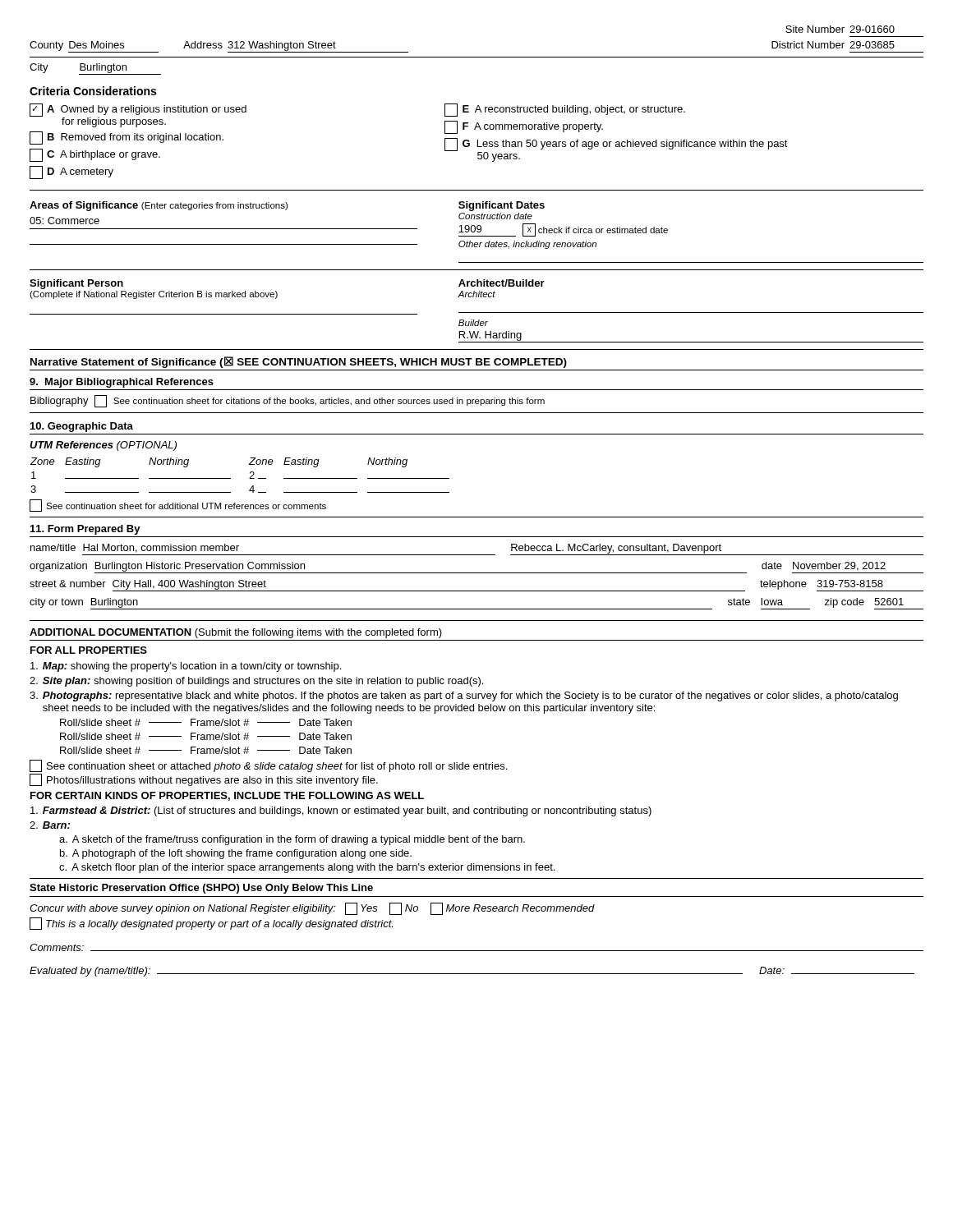
Task: Click the passage that begins "Significant Person (Complete"
Action: tap(476, 310)
